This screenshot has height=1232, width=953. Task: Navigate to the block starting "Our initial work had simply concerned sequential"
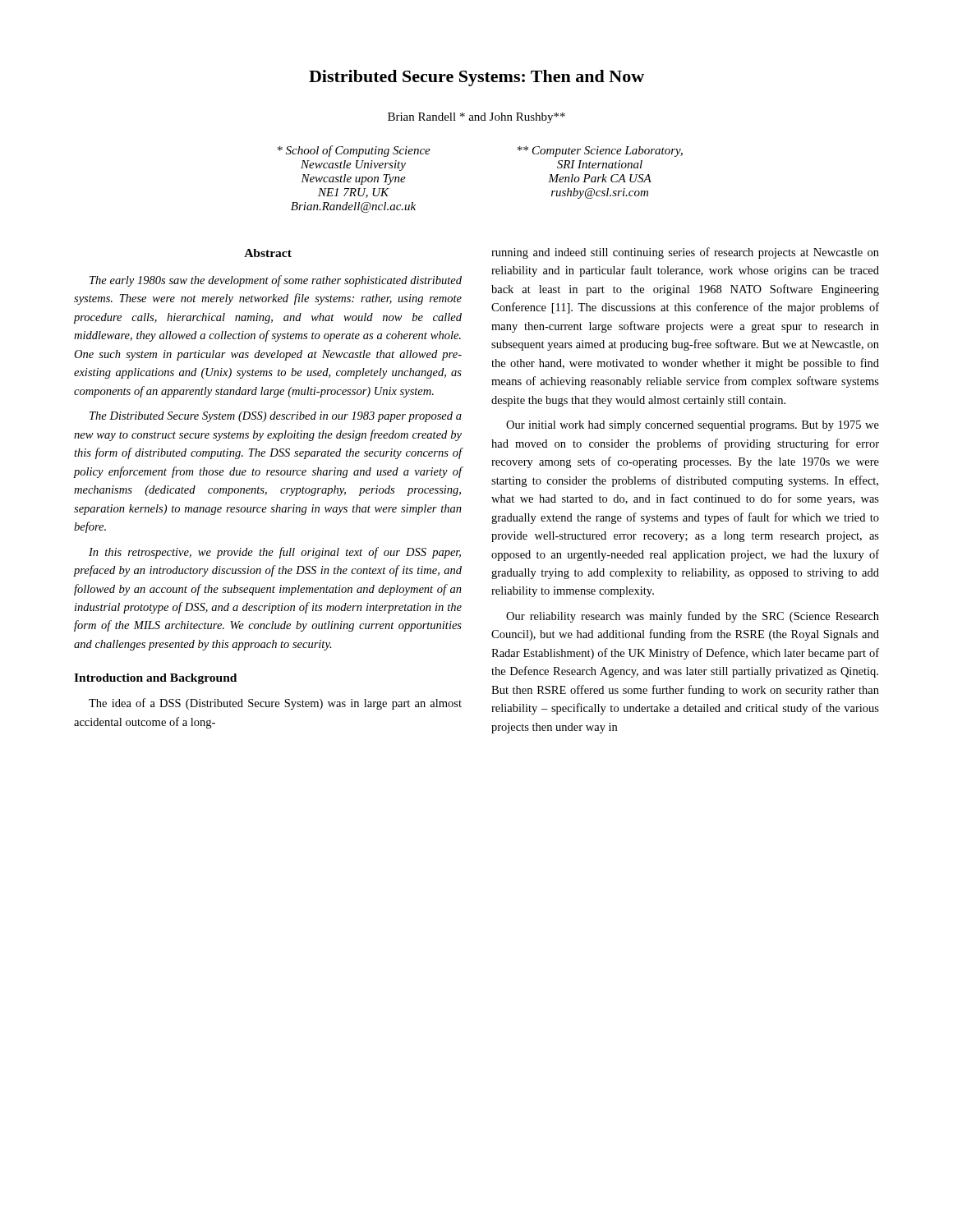(x=685, y=508)
